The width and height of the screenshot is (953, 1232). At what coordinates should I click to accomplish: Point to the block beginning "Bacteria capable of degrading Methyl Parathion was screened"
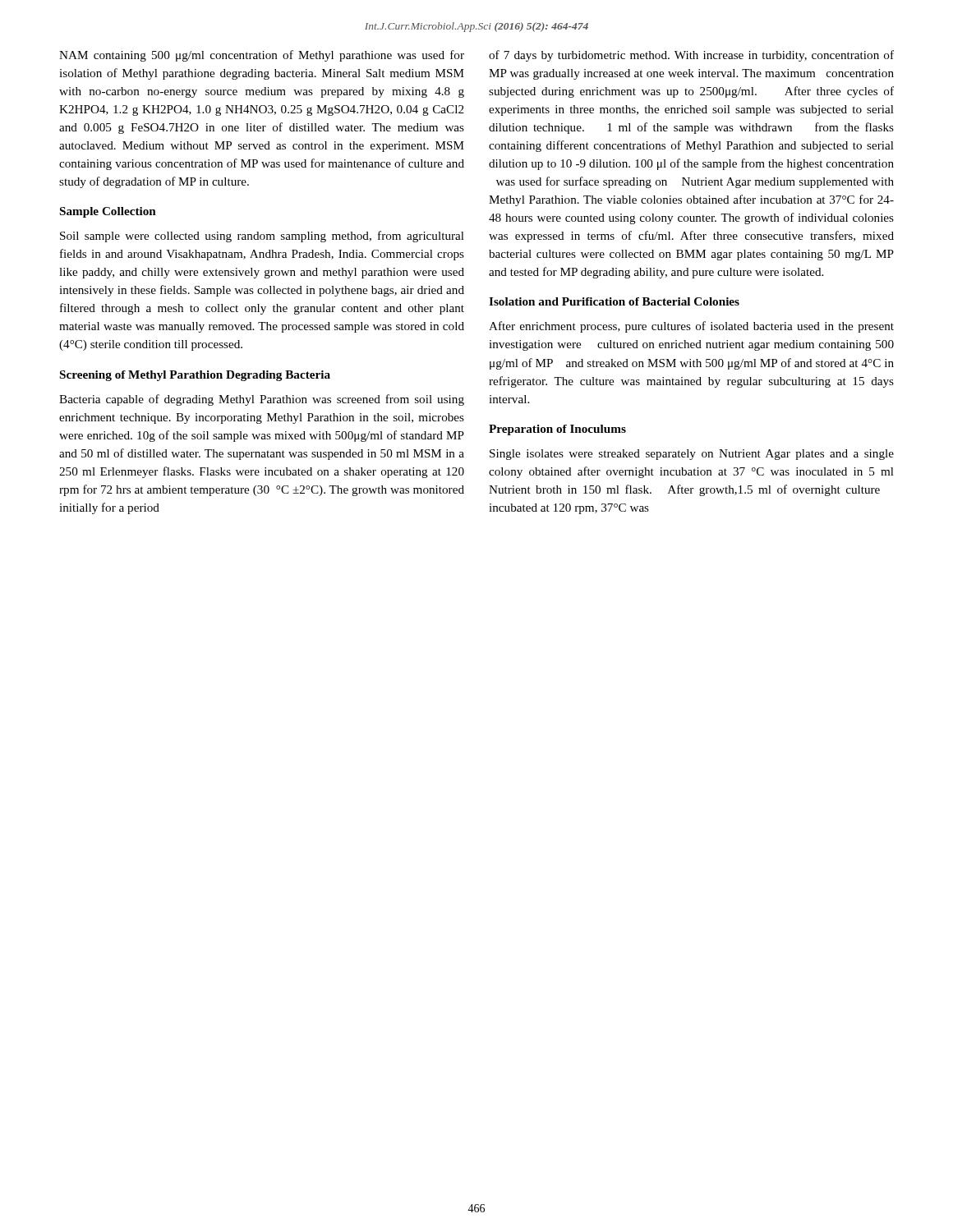(x=262, y=453)
